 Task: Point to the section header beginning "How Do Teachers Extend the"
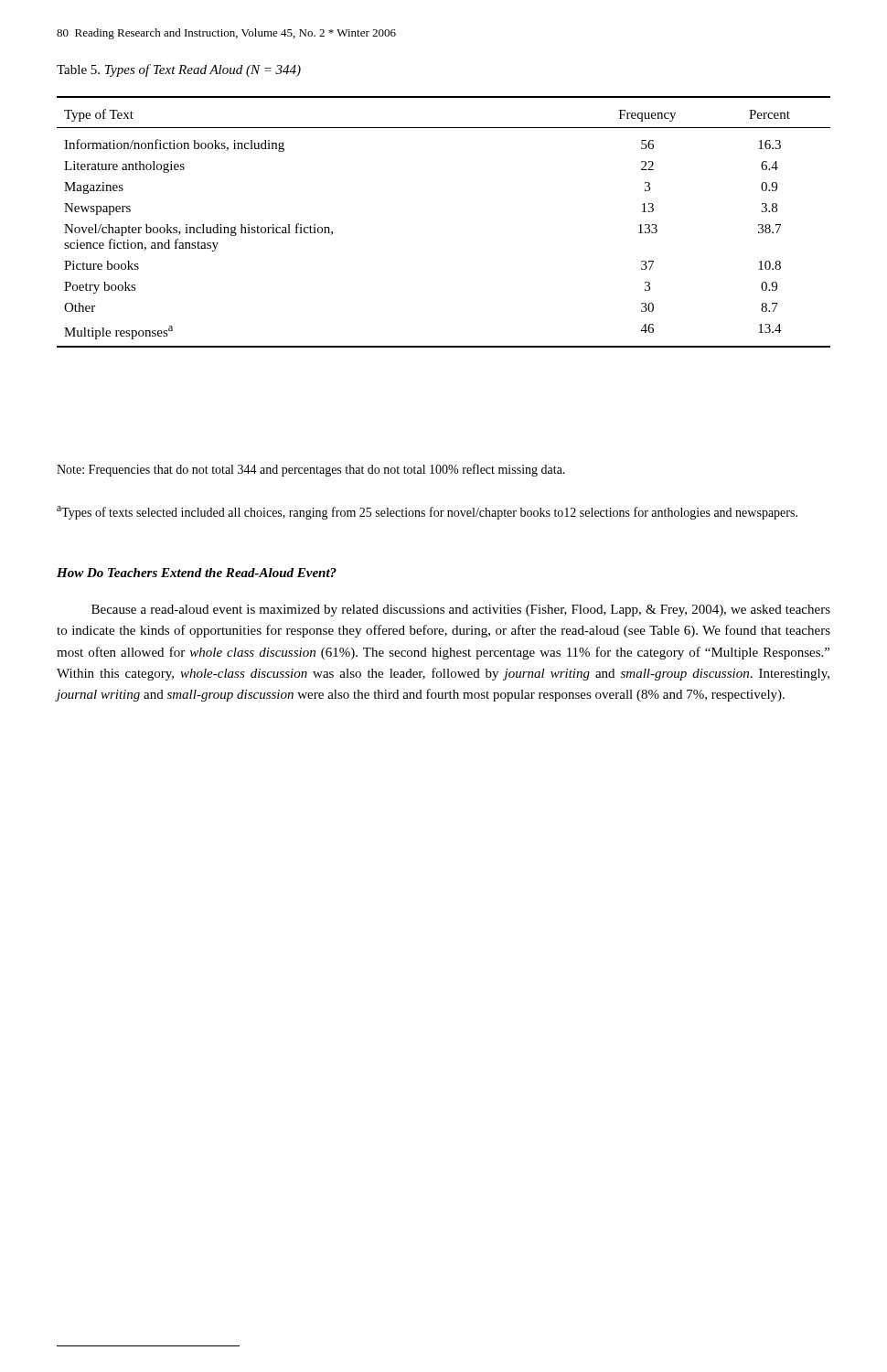[x=197, y=573]
